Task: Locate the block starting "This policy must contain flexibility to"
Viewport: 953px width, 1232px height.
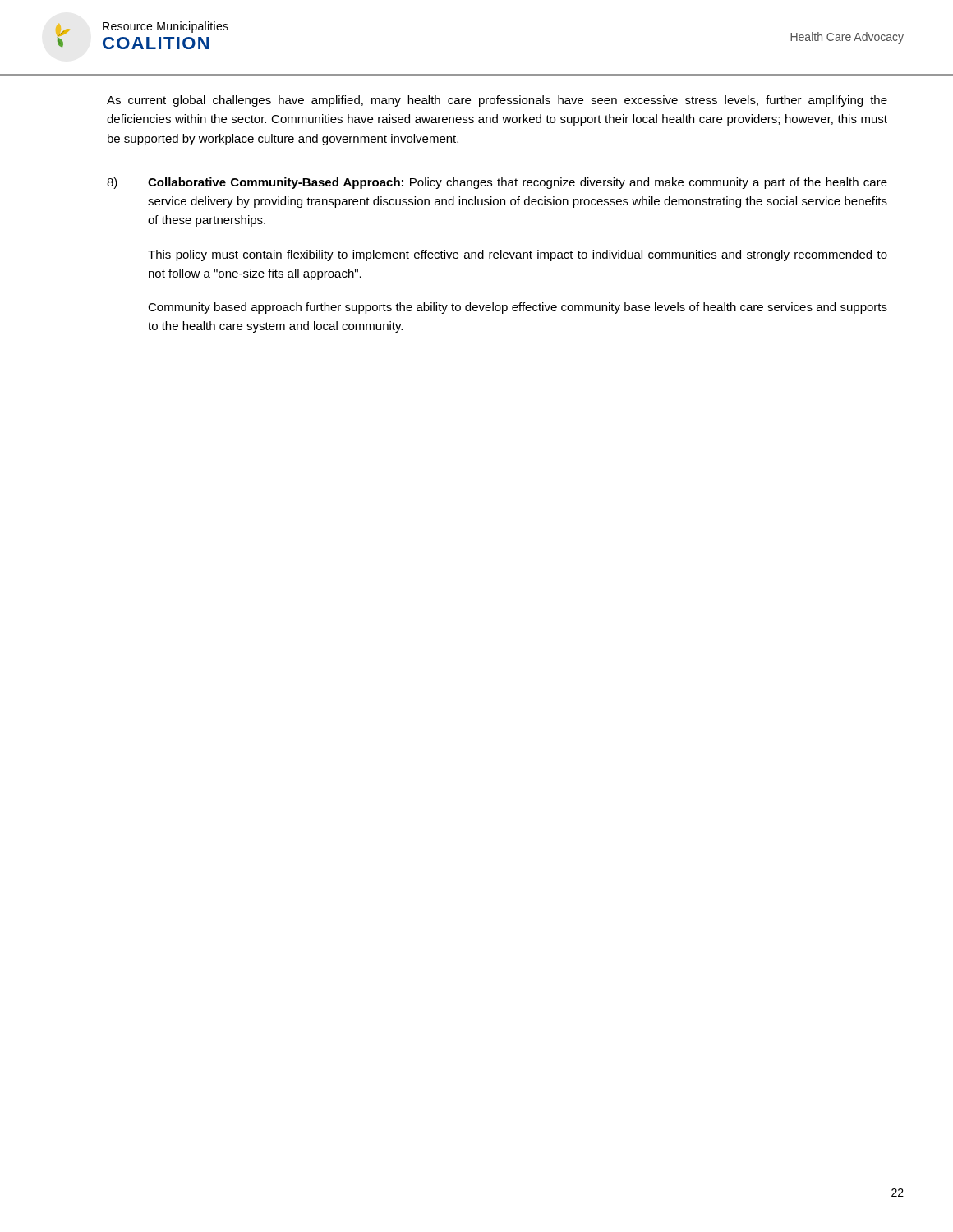Action: click(x=518, y=263)
